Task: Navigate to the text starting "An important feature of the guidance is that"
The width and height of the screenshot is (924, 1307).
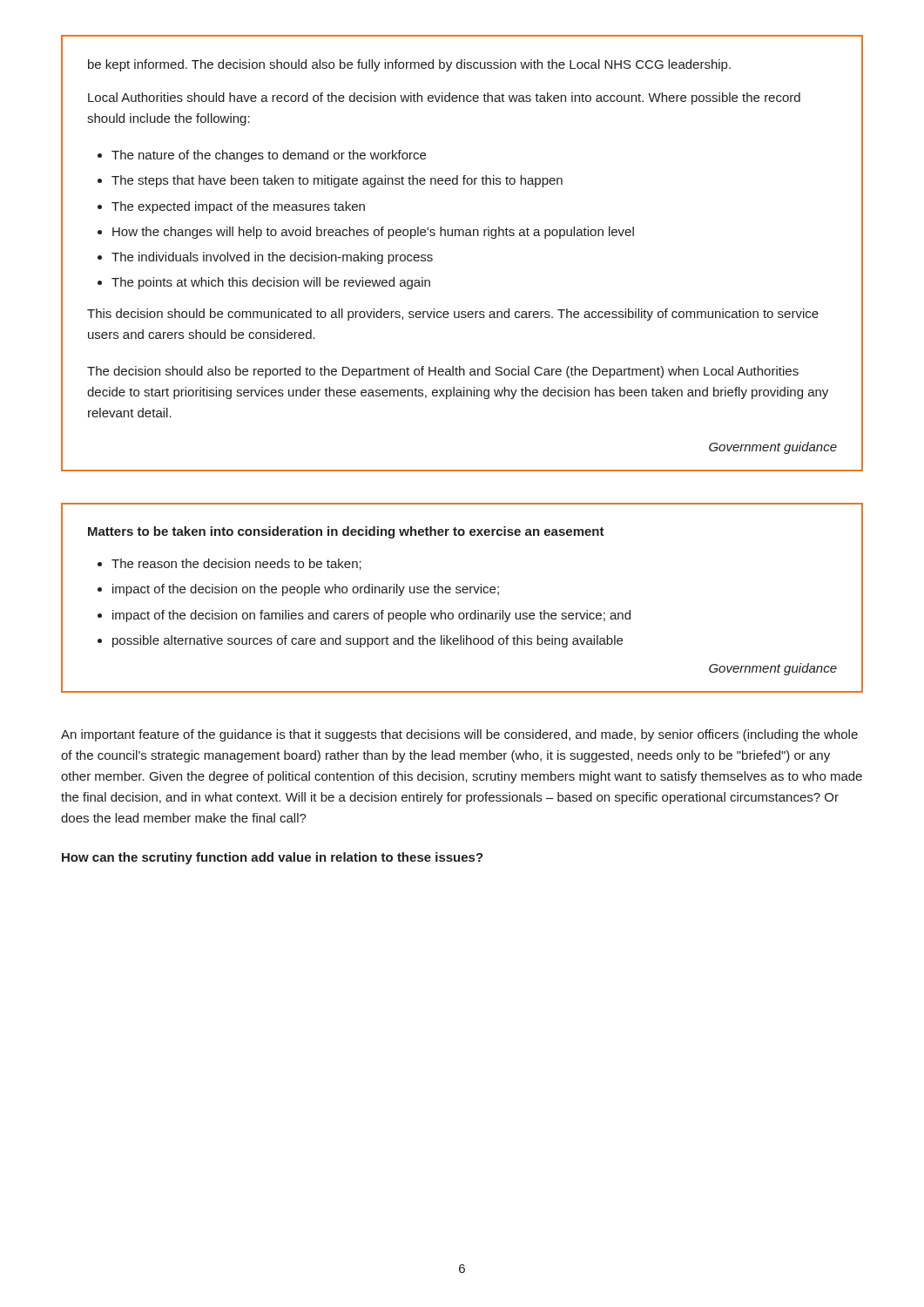Action: point(462,776)
